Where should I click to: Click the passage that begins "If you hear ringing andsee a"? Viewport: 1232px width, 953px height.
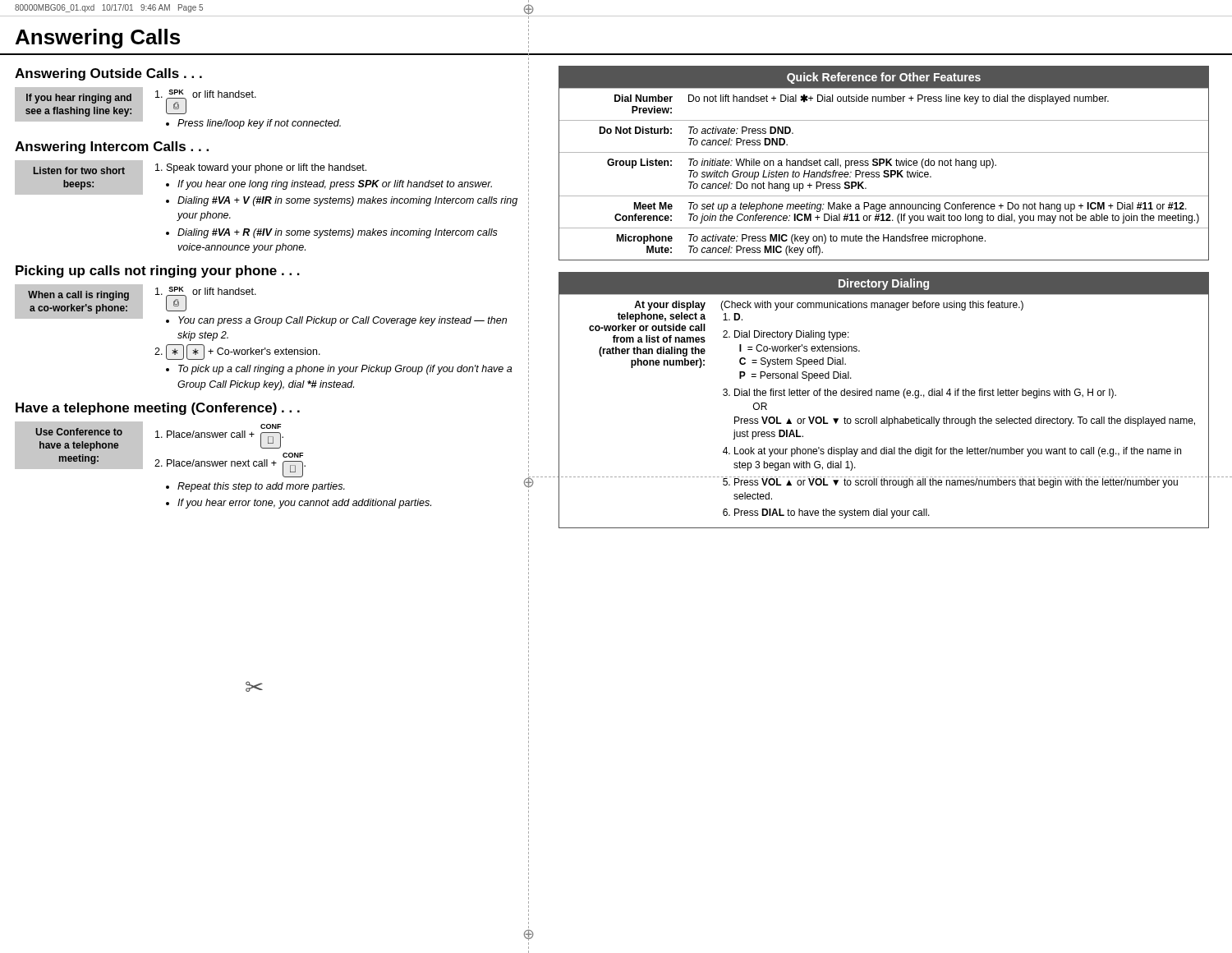(269, 110)
